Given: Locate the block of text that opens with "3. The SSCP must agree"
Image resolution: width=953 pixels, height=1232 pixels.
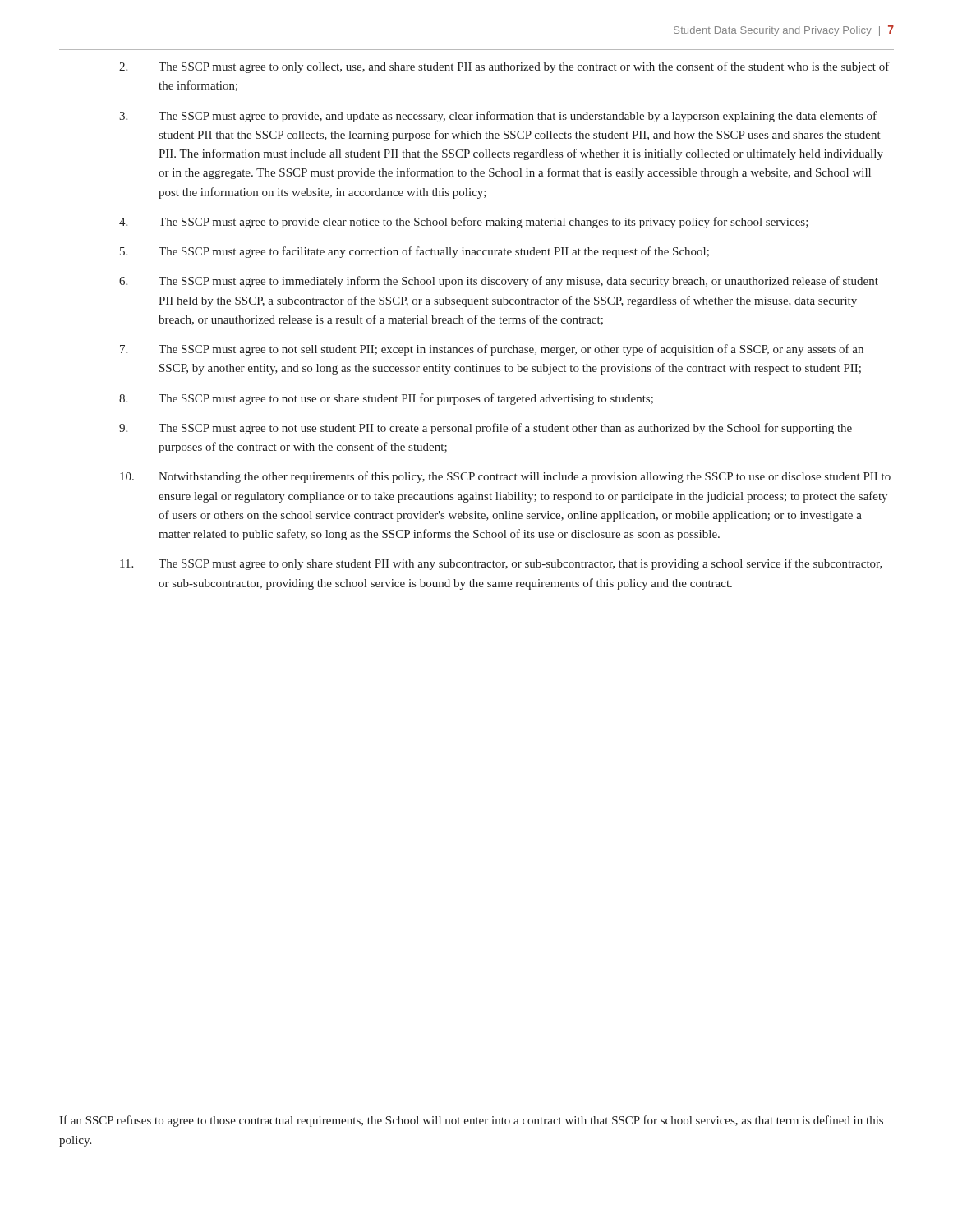Looking at the screenshot, I should (x=506, y=154).
